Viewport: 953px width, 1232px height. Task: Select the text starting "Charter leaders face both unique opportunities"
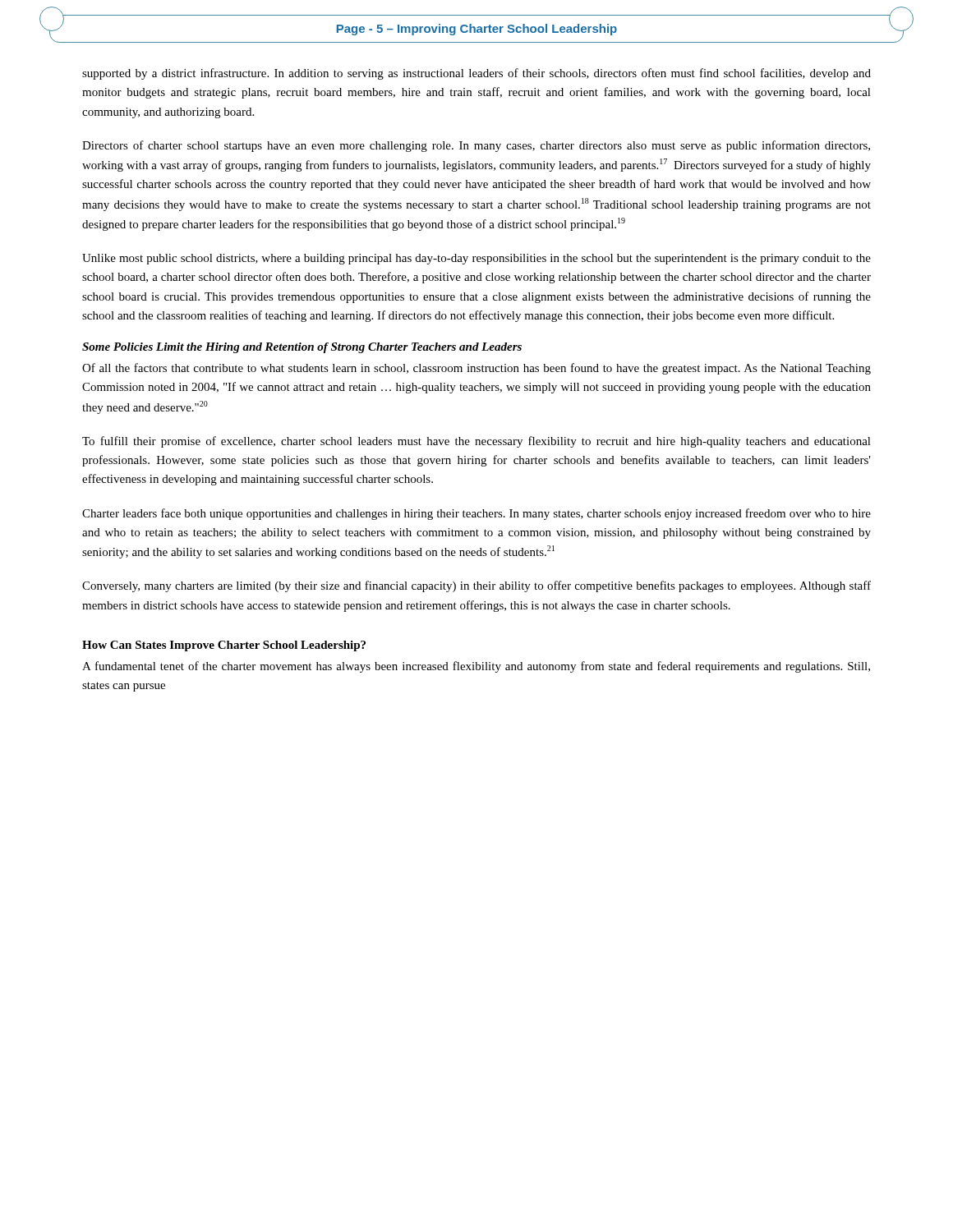(x=476, y=532)
